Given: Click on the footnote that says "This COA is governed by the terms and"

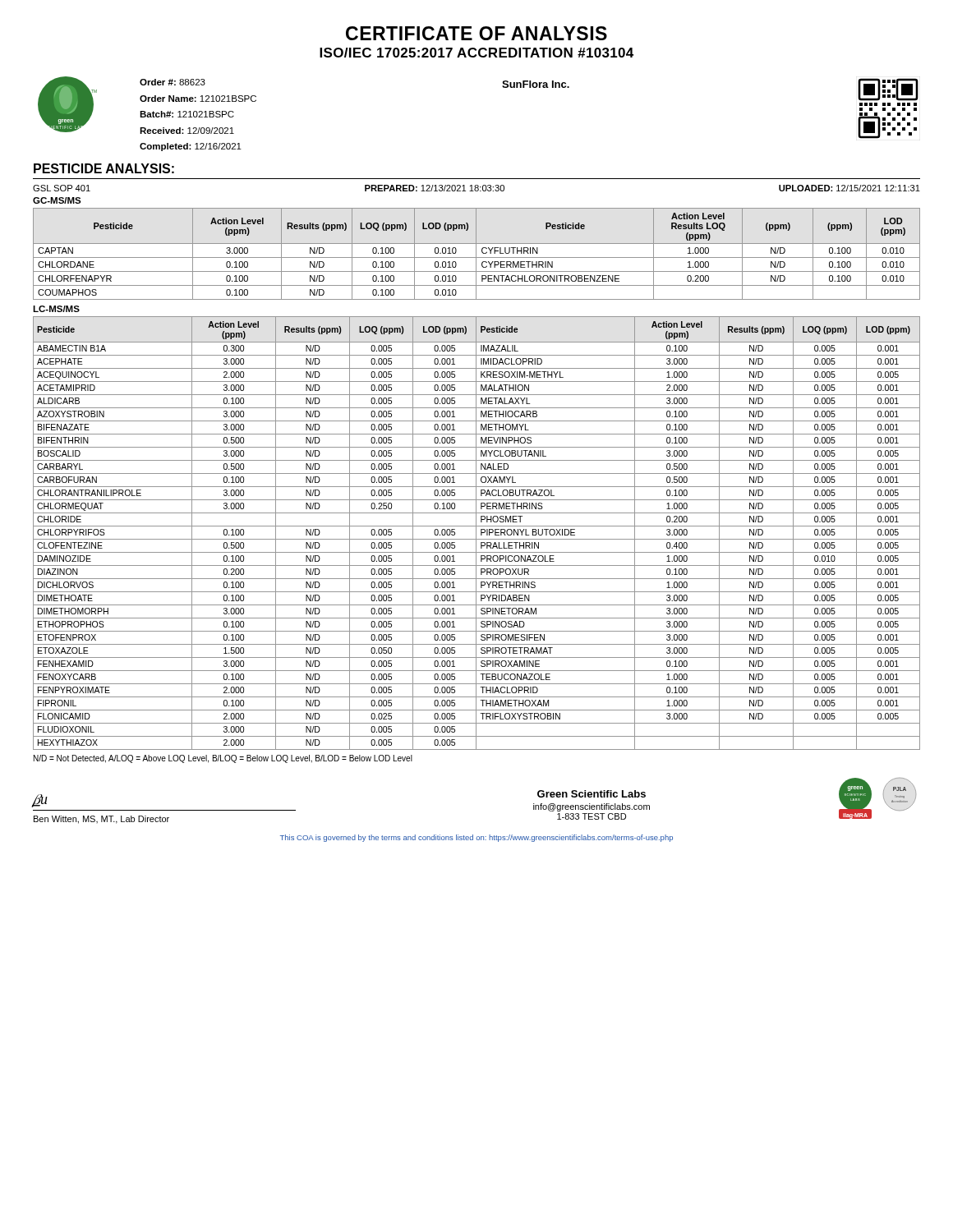Looking at the screenshot, I should click(476, 837).
